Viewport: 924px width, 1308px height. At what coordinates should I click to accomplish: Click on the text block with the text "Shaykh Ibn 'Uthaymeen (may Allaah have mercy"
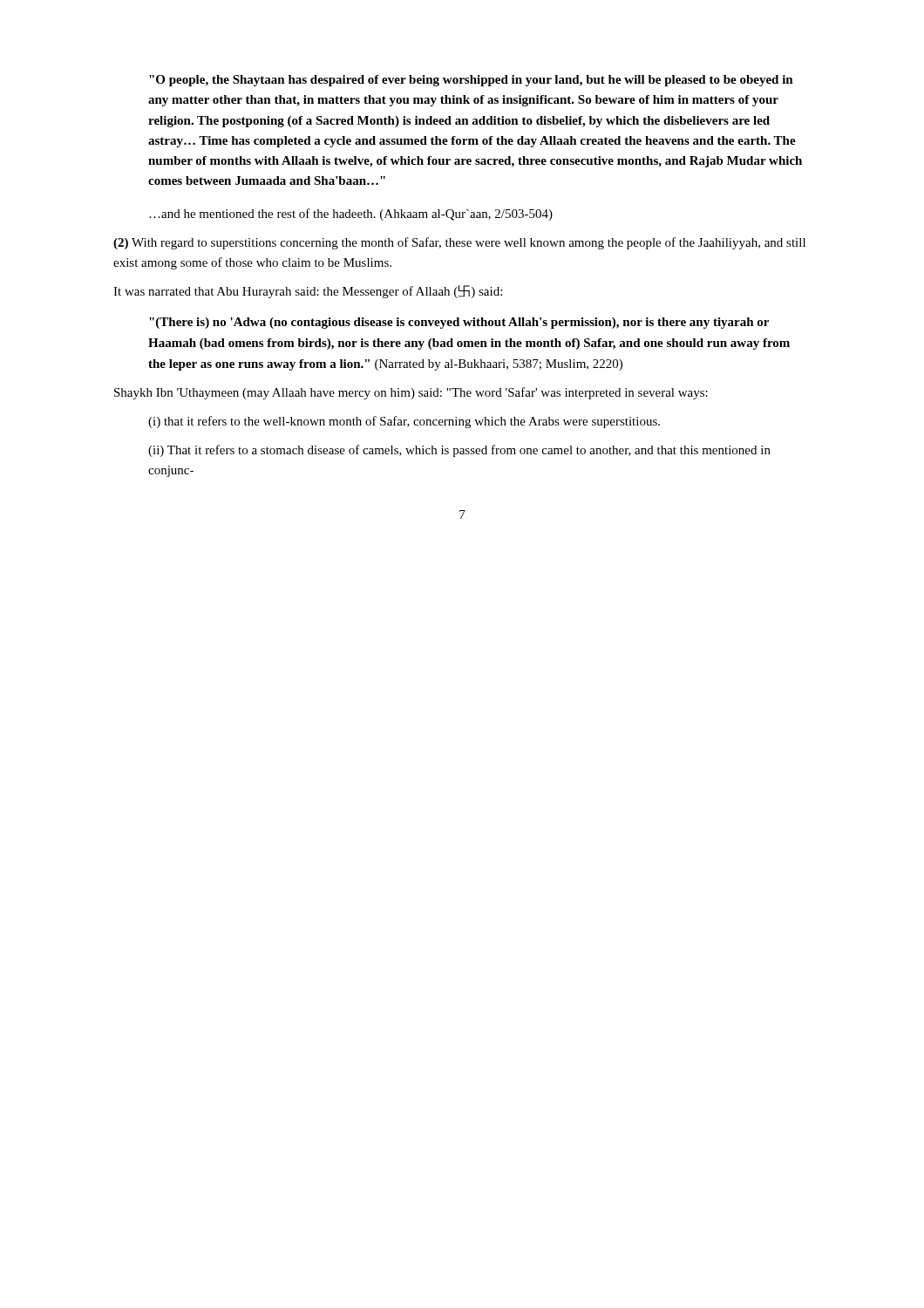coord(411,392)
